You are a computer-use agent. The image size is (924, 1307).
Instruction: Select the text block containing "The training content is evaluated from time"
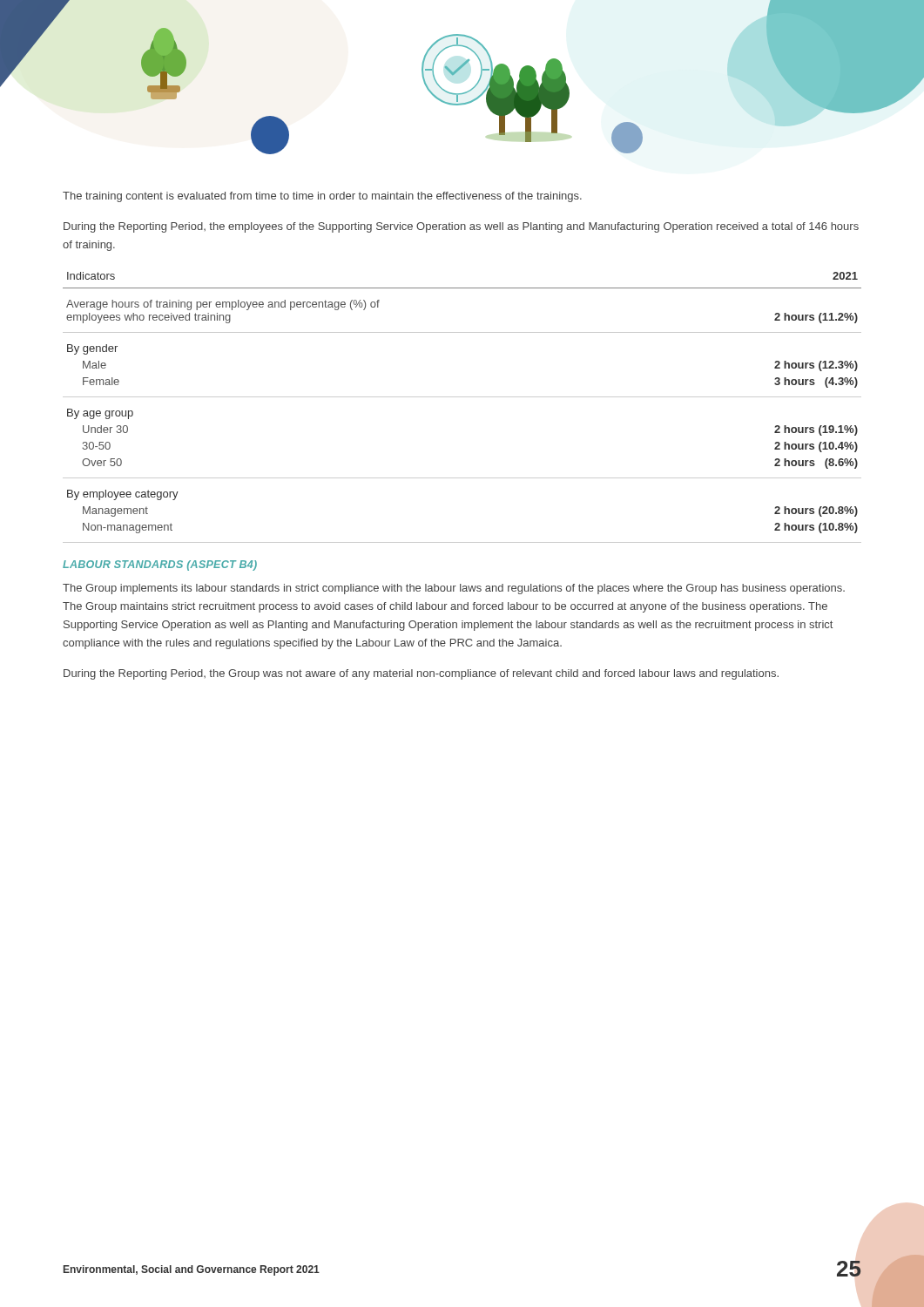(323, 196)
